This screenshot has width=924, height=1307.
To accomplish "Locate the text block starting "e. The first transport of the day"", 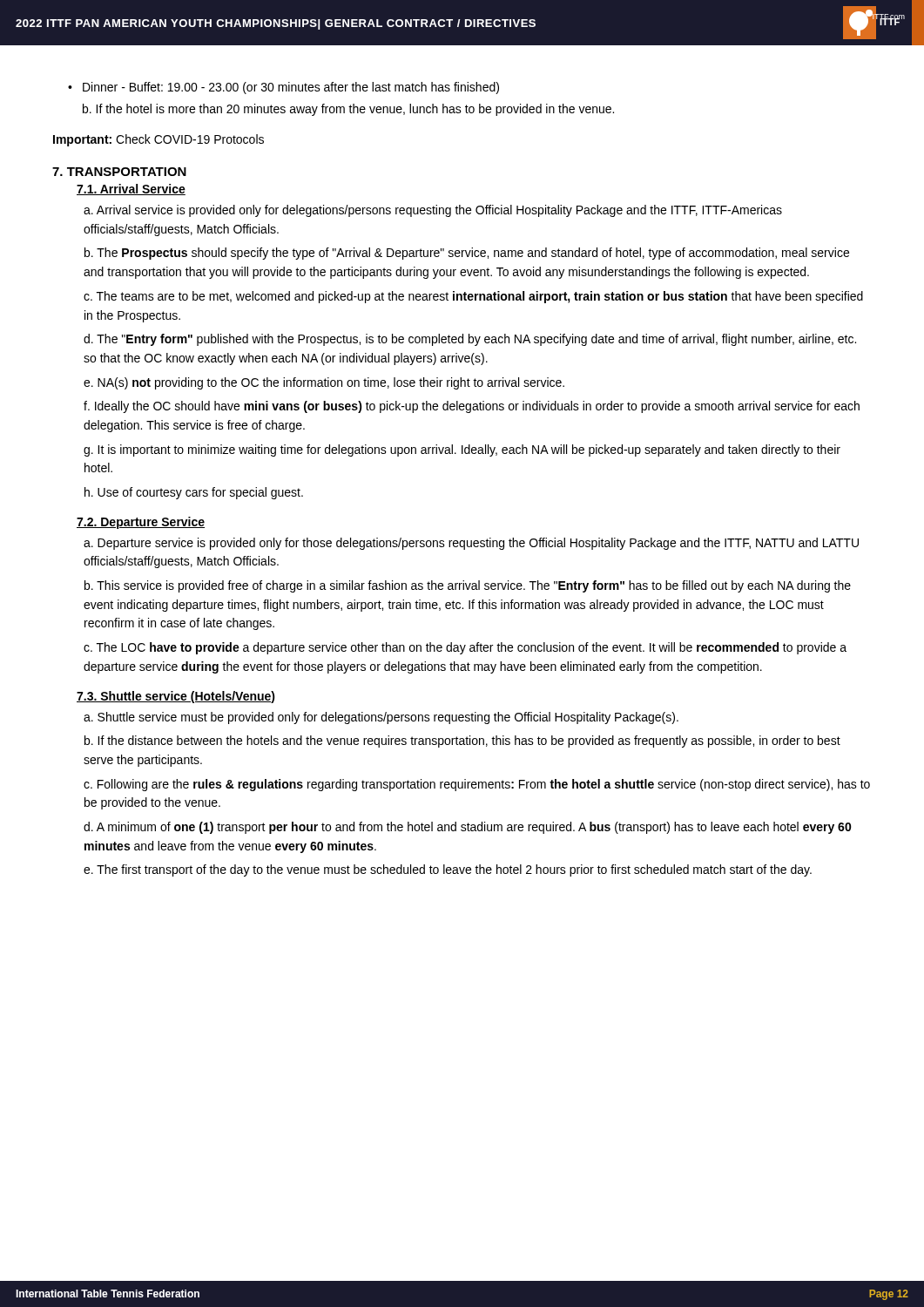I will click(448, 870).
